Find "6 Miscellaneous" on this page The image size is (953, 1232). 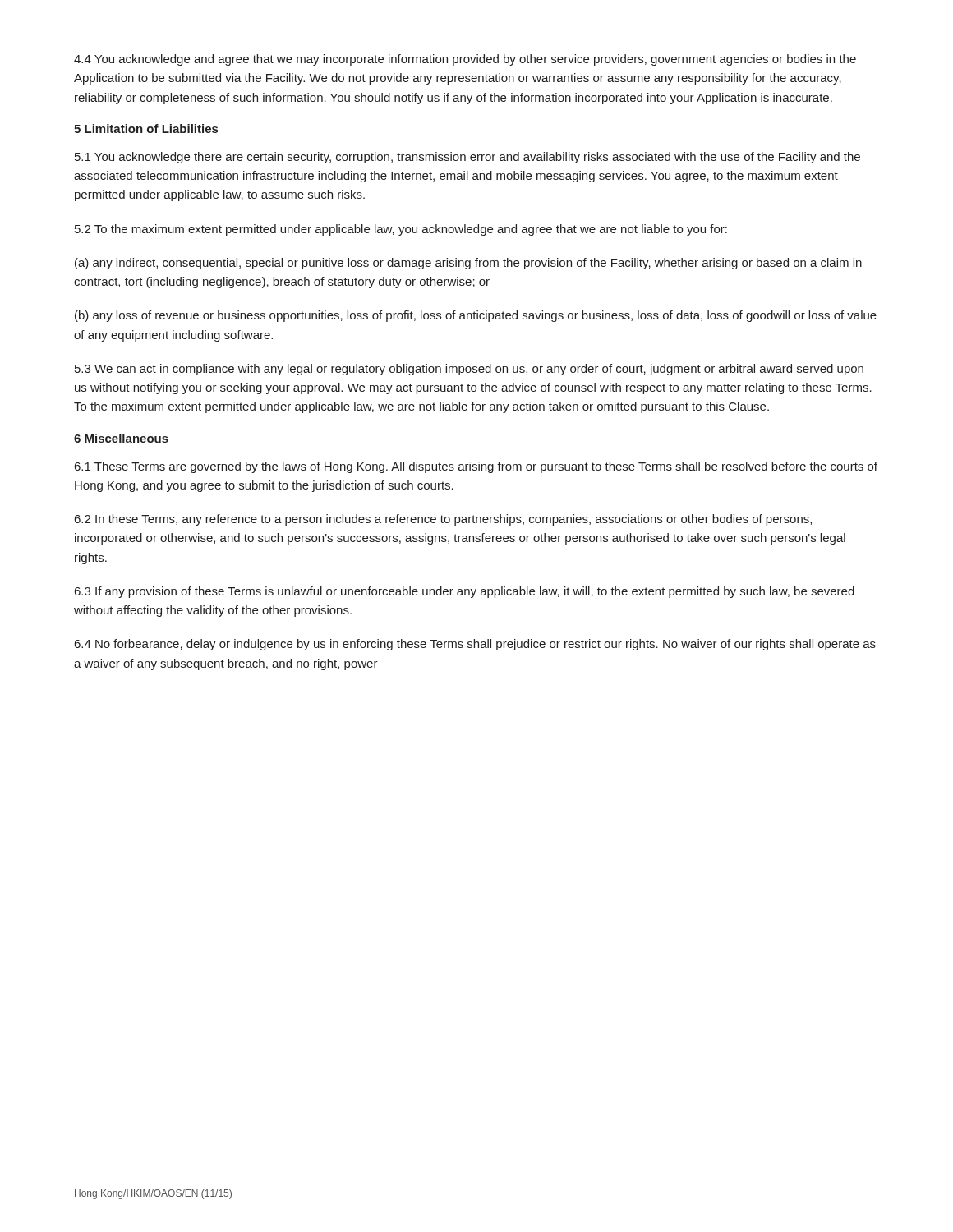pyautogui.click(x=121, y=438)
